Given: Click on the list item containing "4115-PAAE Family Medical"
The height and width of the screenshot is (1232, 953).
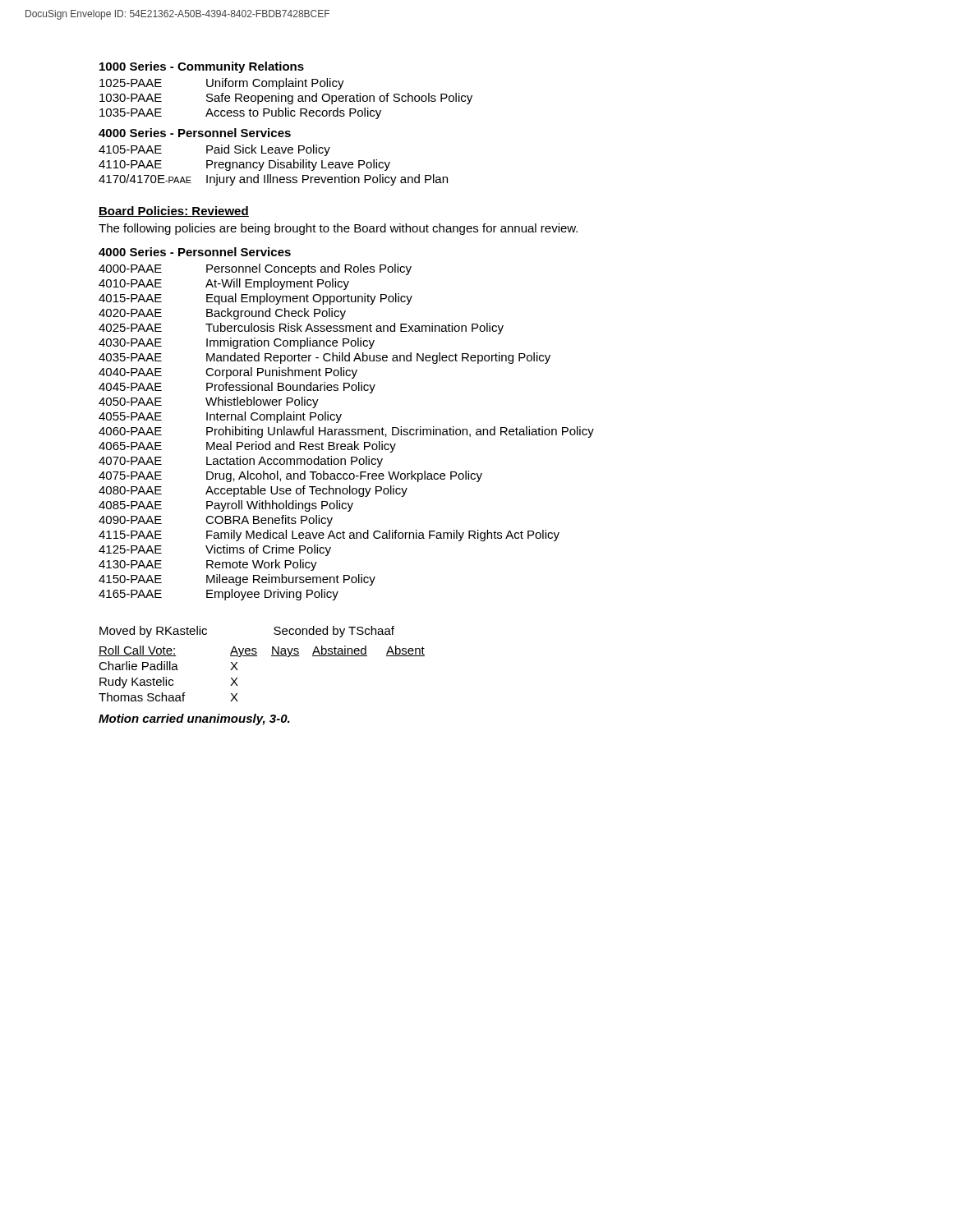Looking at the screenshot, I should pos(476,534).
